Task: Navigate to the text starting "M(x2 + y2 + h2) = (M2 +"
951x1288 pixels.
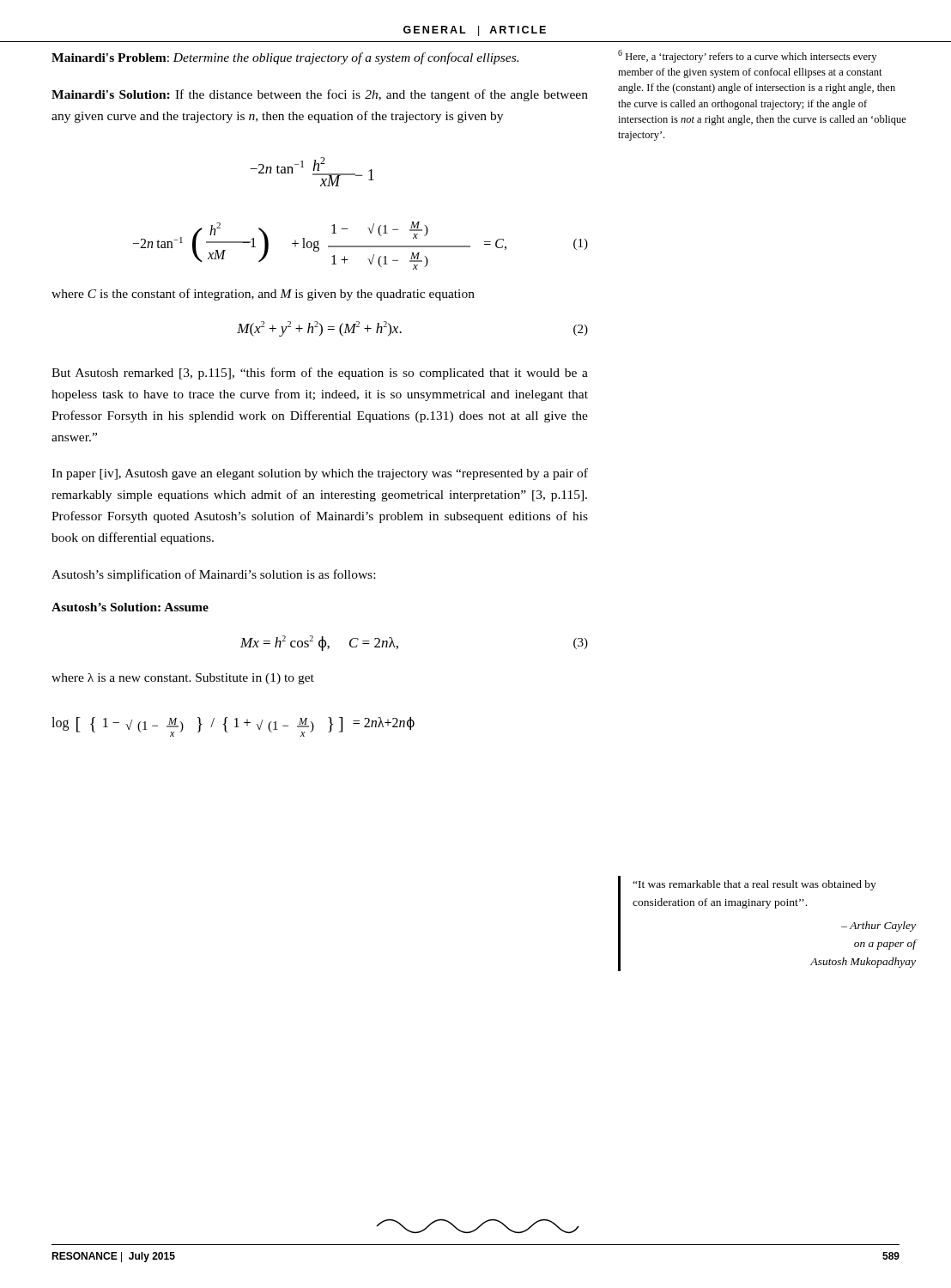Action: pyautogui.click(x=318, y=327)
